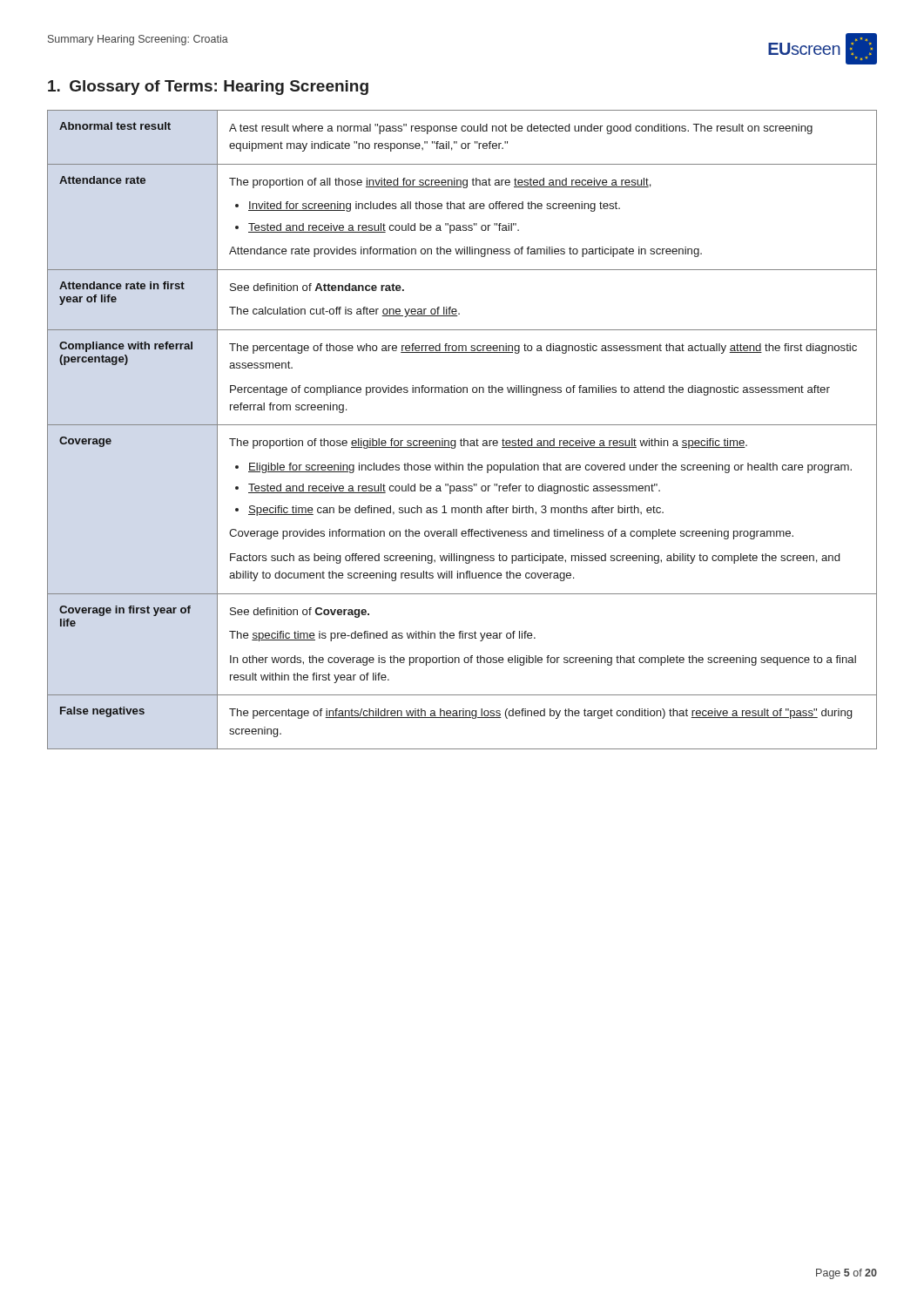
Task: Click the table
Action: (462, 430)
